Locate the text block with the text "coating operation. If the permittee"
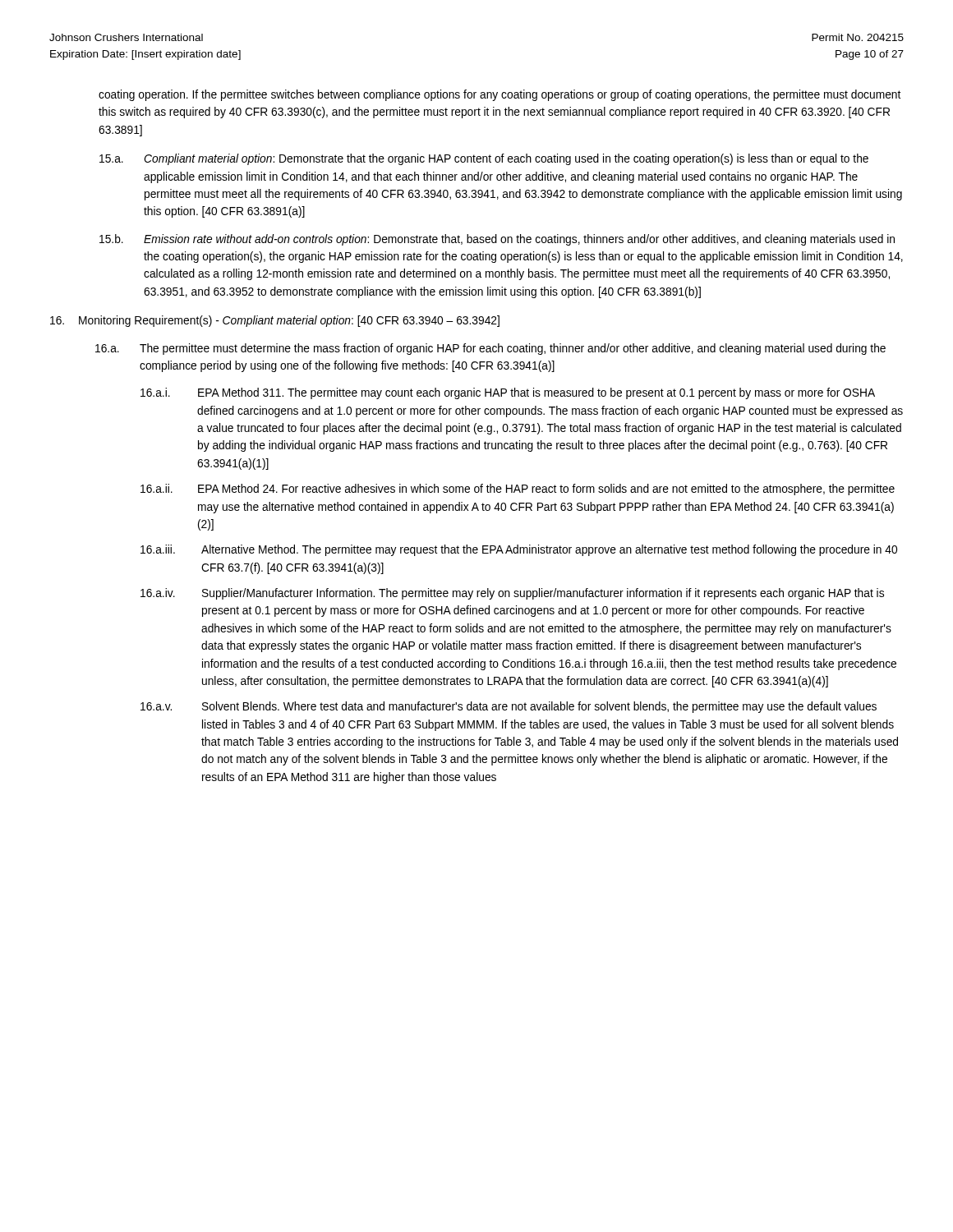The width and height of the screenshot is (953, 1232). (500, 112)
